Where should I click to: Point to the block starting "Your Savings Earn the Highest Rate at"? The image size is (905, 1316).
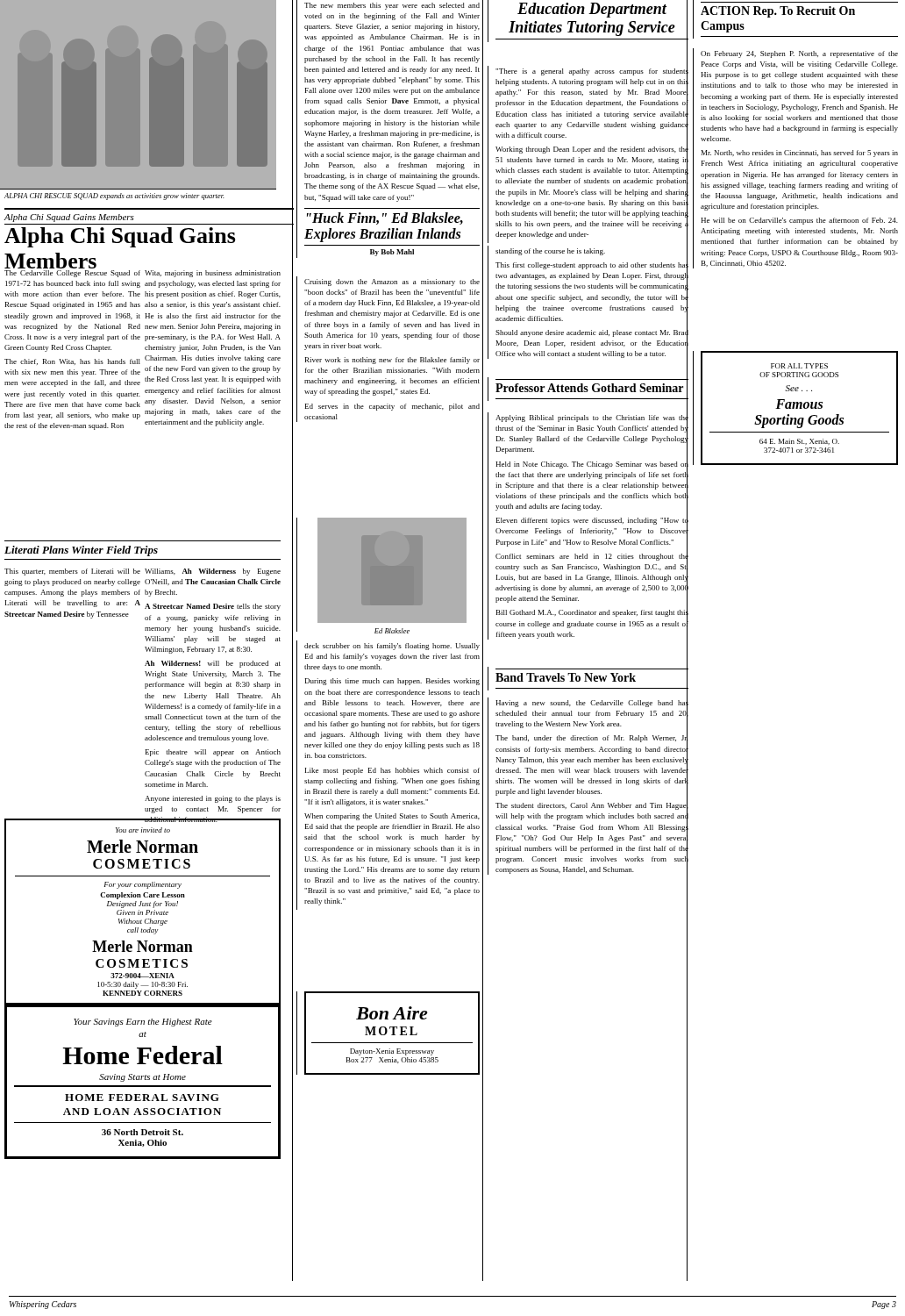point(142,1082)
